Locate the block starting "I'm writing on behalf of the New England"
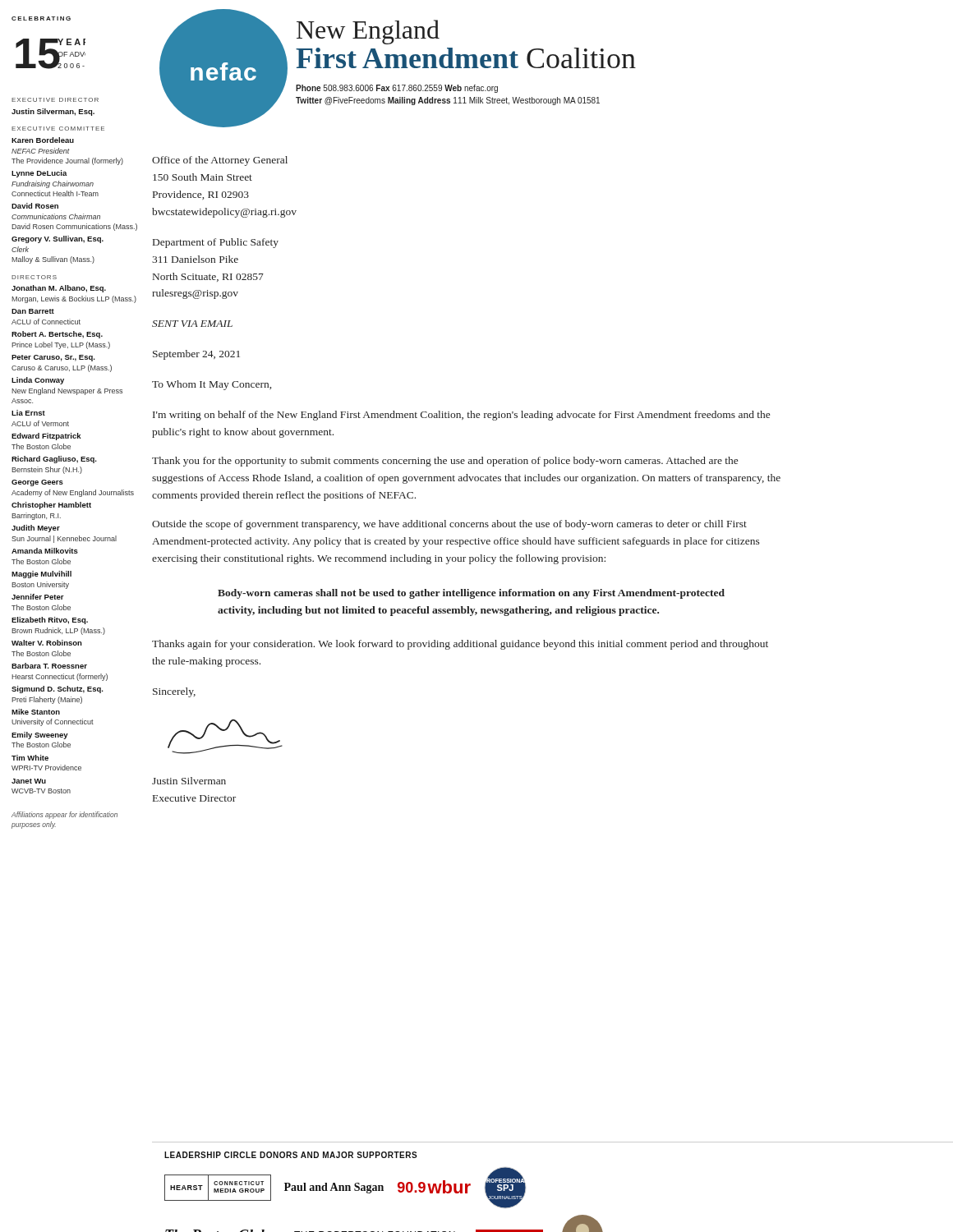 pos(461,423)
